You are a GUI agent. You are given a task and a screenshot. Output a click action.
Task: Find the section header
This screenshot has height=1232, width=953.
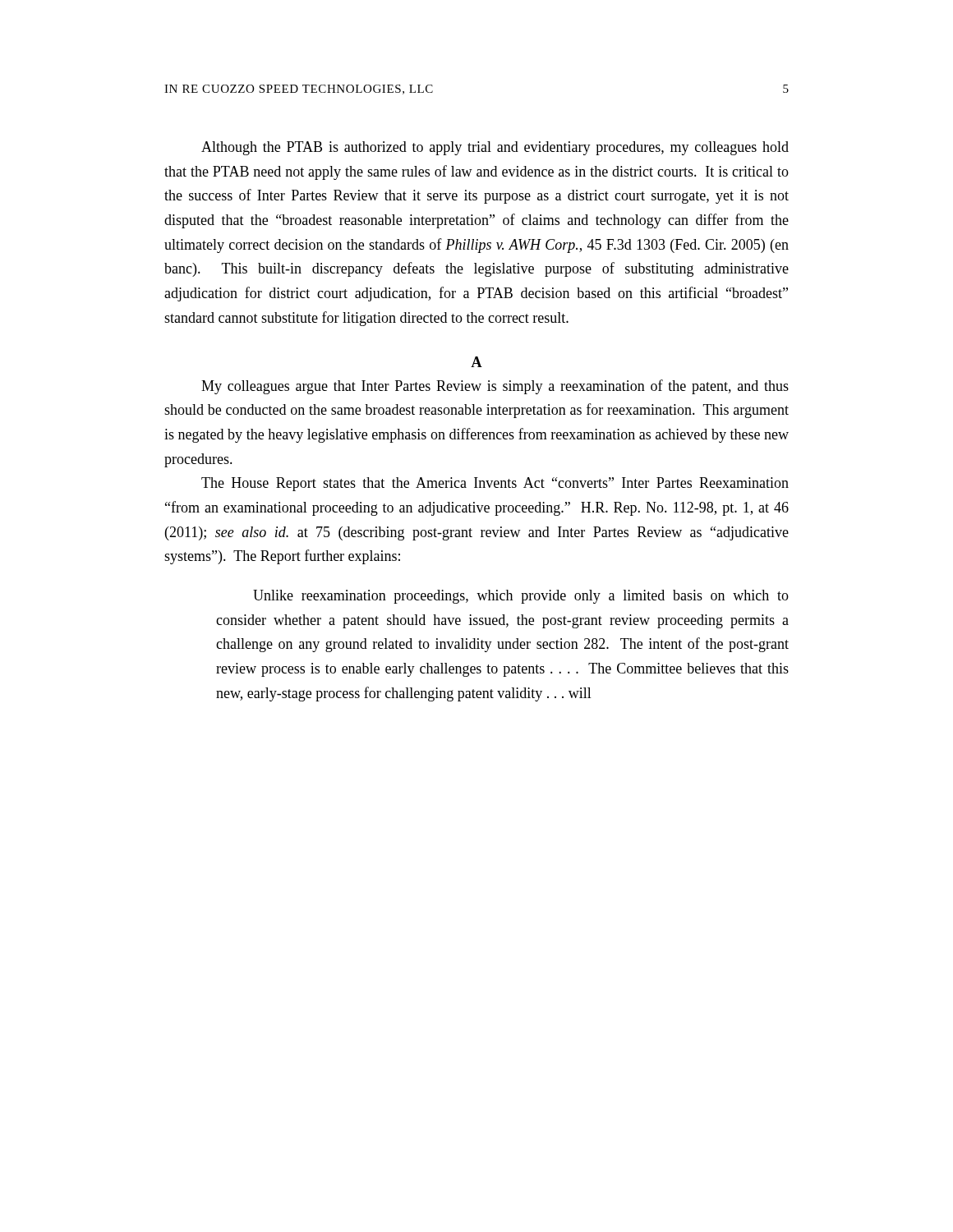(476, 362)
